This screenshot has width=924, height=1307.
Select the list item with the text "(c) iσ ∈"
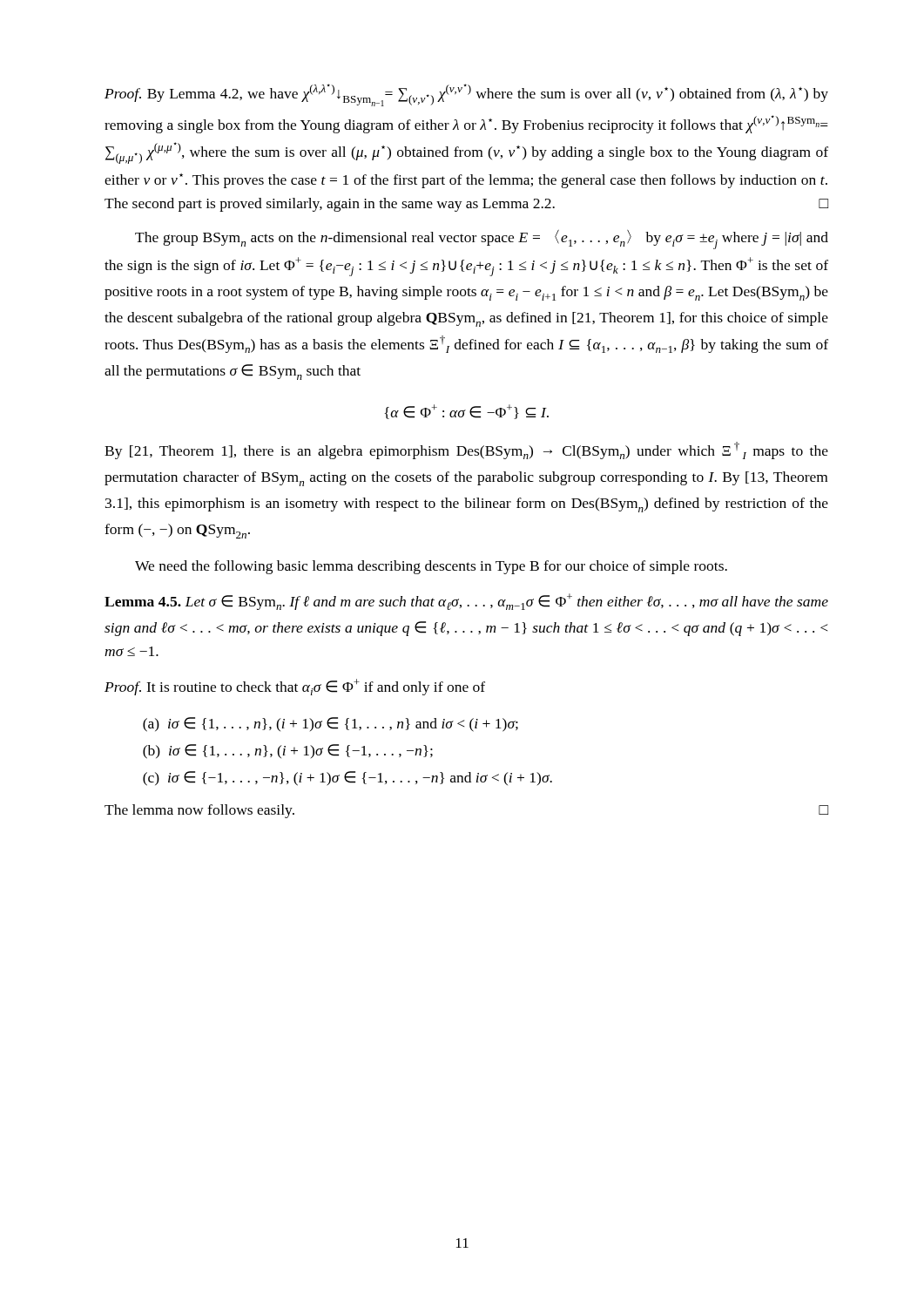348,777
